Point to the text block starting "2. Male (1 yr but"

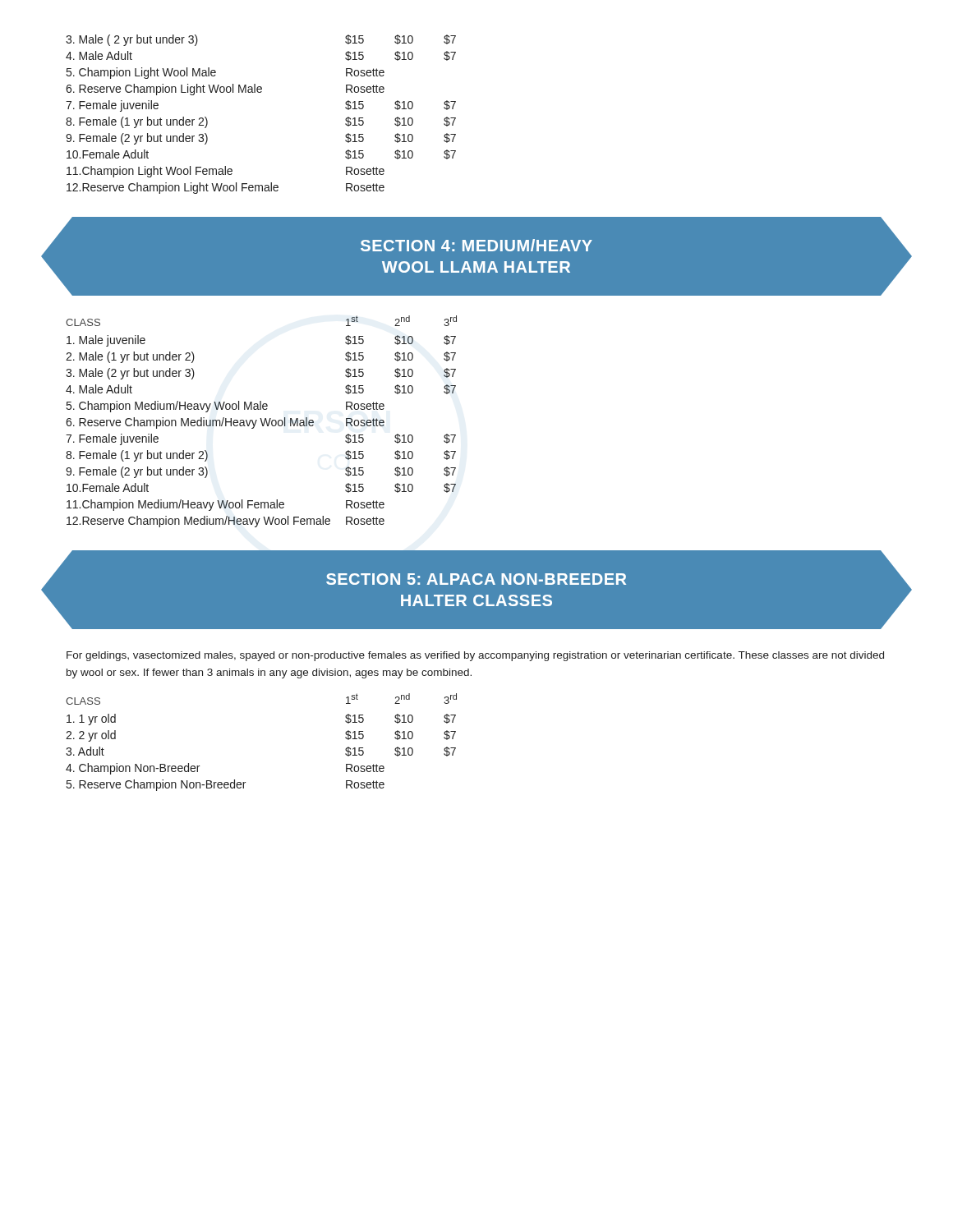tap(128, 357)
